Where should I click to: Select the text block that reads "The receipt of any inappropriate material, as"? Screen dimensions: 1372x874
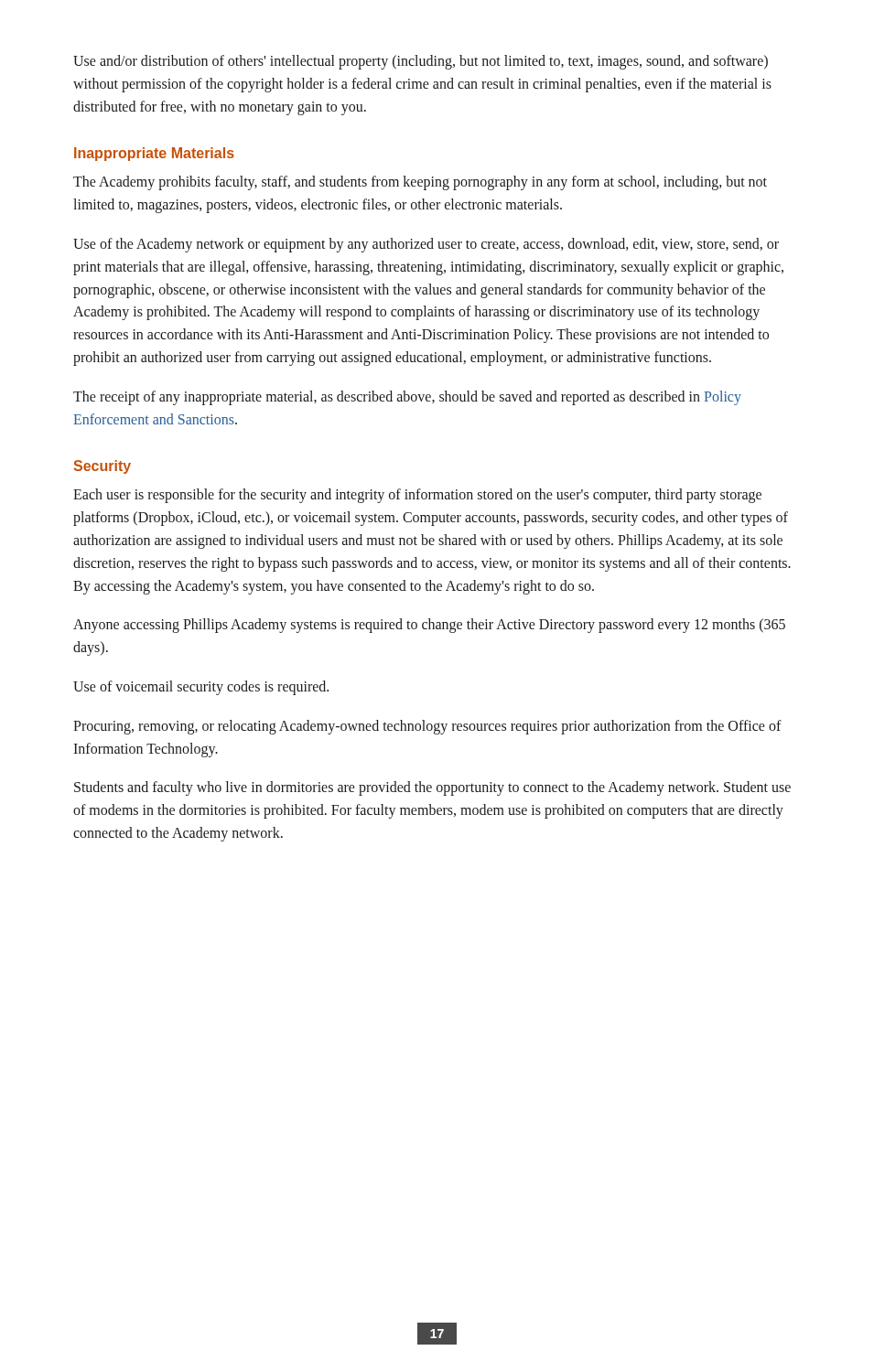point(407,408)
